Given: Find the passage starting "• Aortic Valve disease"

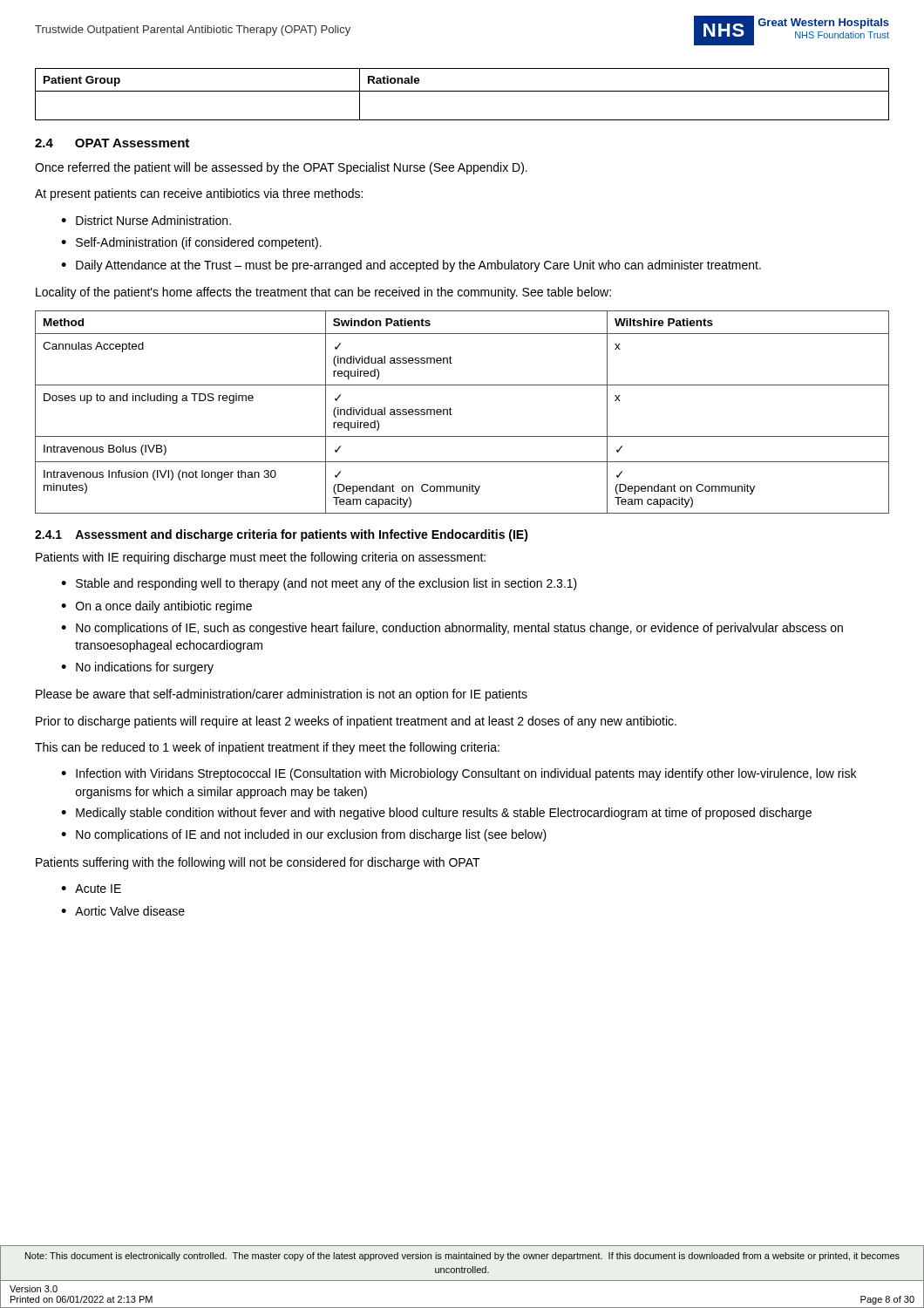Looking at the screenshot, I should point(123,911).
